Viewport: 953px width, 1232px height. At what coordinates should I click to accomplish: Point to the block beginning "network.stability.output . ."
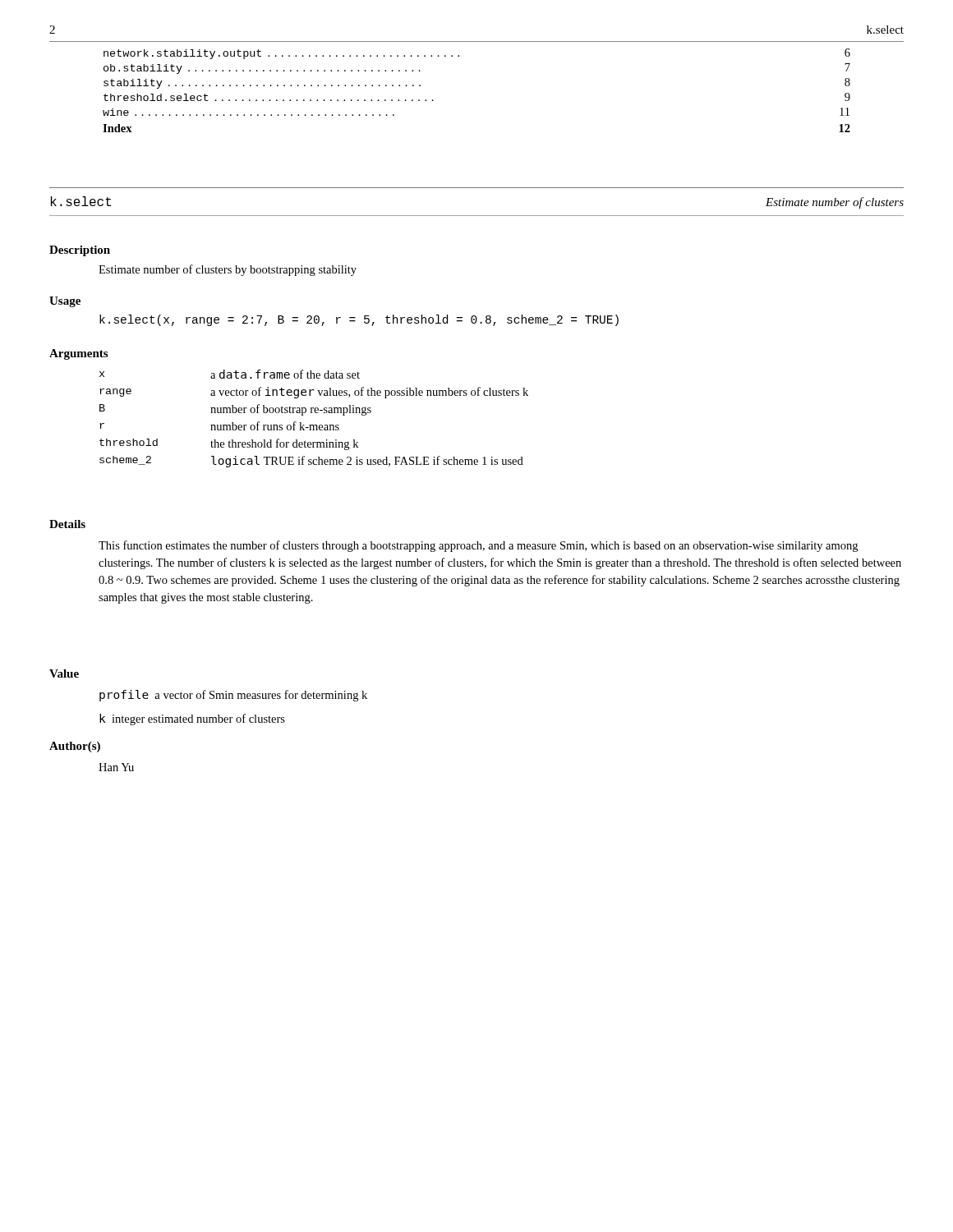point(476,53)
